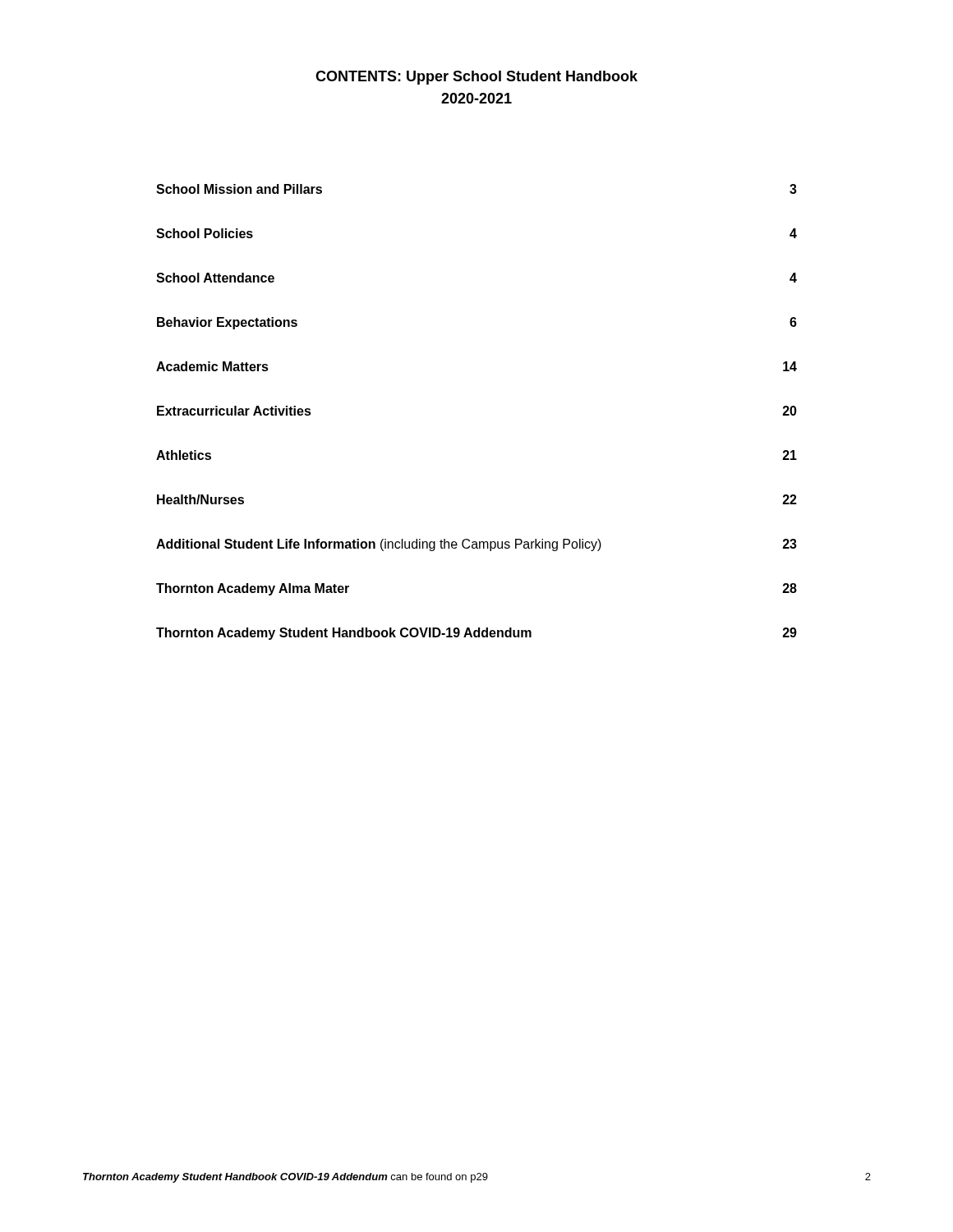Navigate to the text starting "Athletics 21"
The image size is (953, 1232).
coord(180,455)
